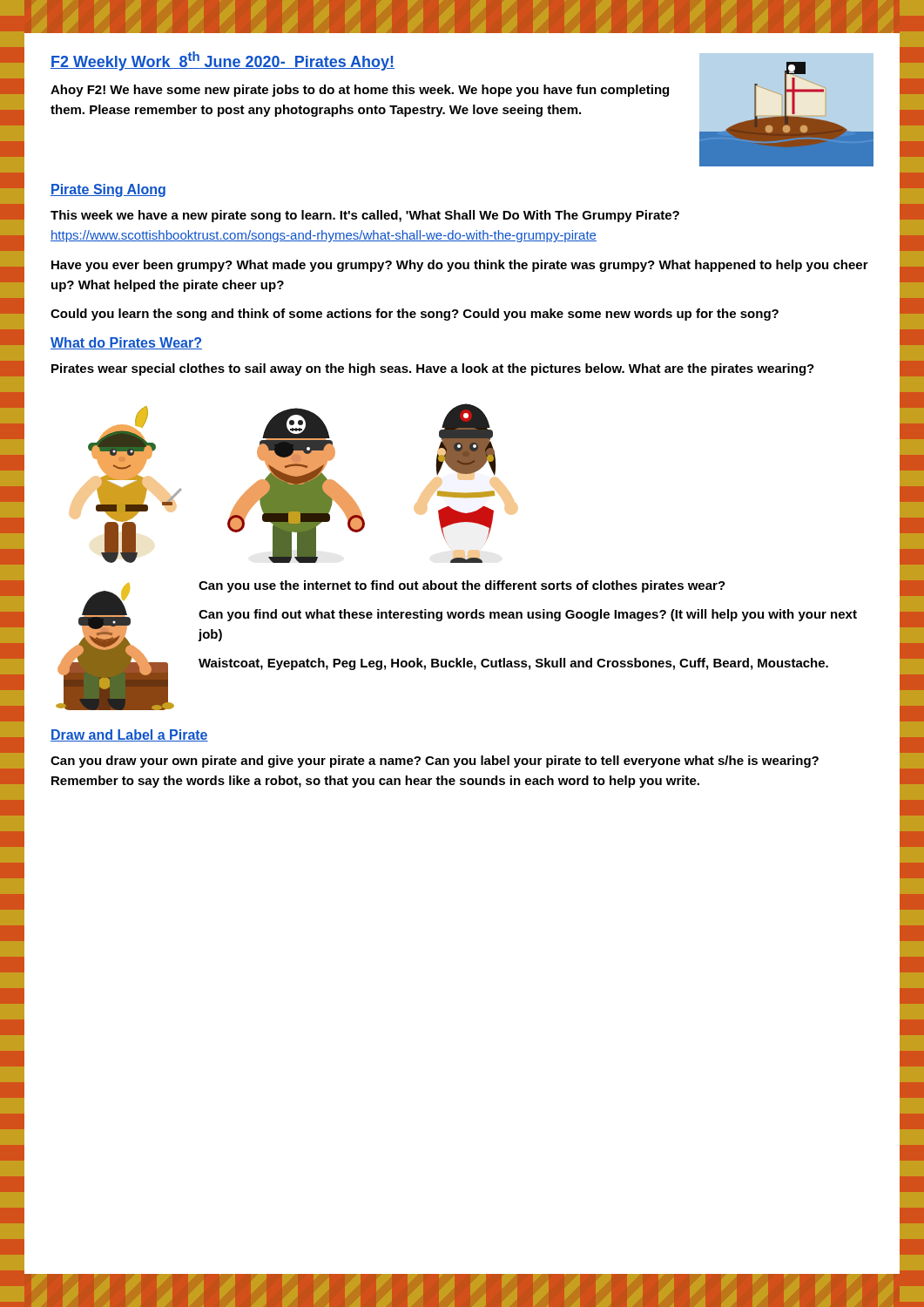Navigate to the text block starting "Have you ever been"
Screen dimensions: 1307x924
pyautogui.click(x=462, y=274)
